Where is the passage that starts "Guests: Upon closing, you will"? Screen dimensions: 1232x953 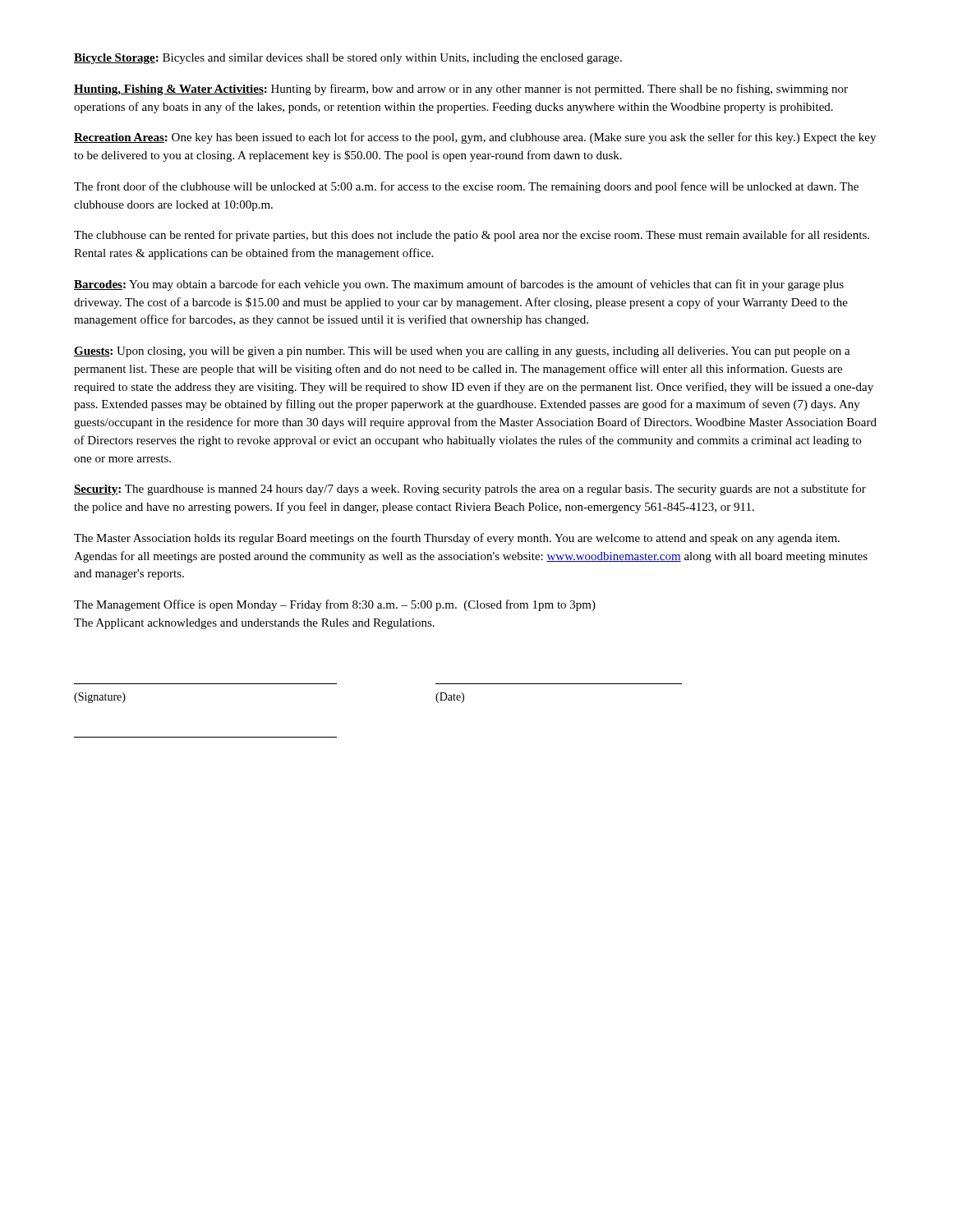475,404
